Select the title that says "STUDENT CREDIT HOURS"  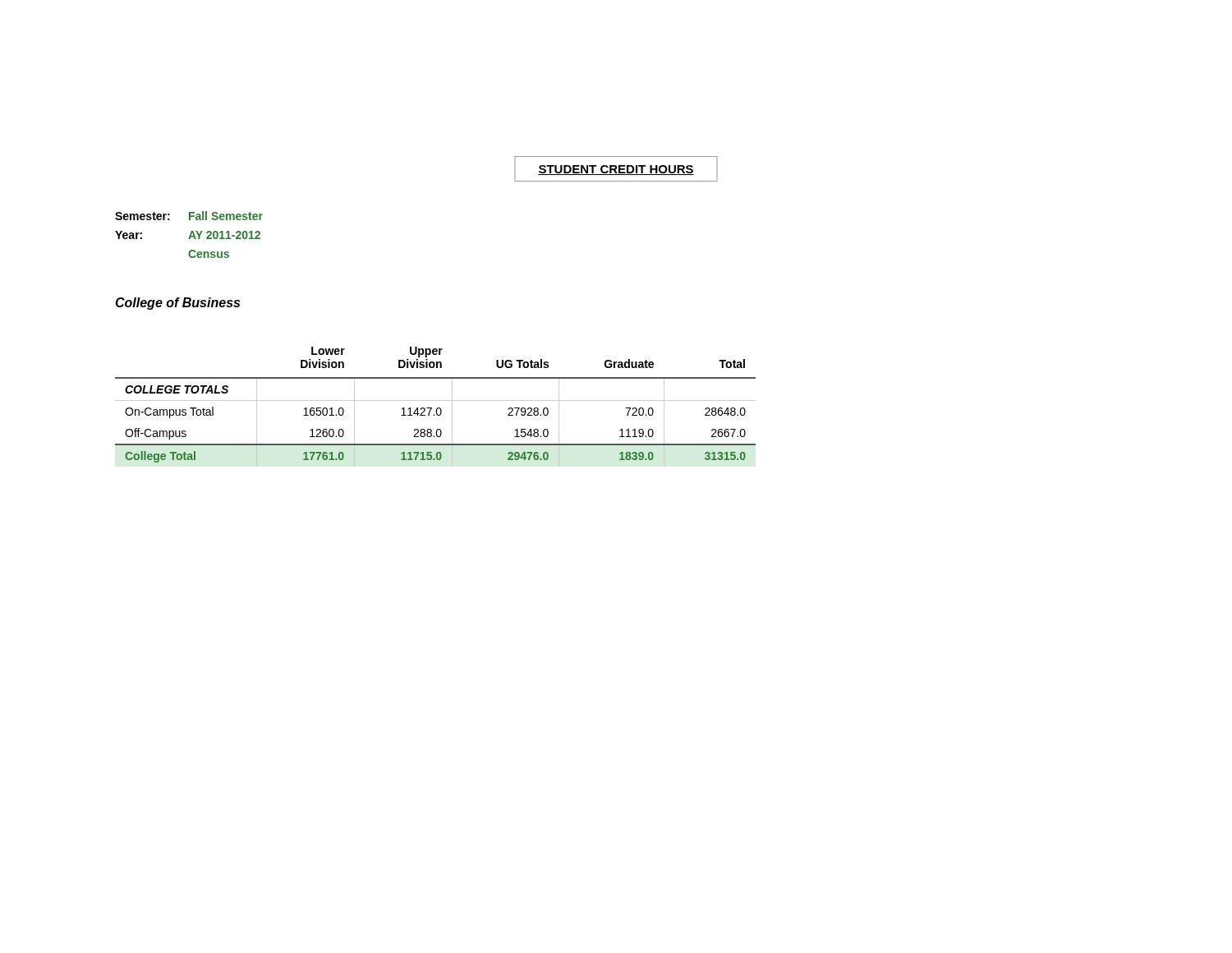click(x=616, y=169)
